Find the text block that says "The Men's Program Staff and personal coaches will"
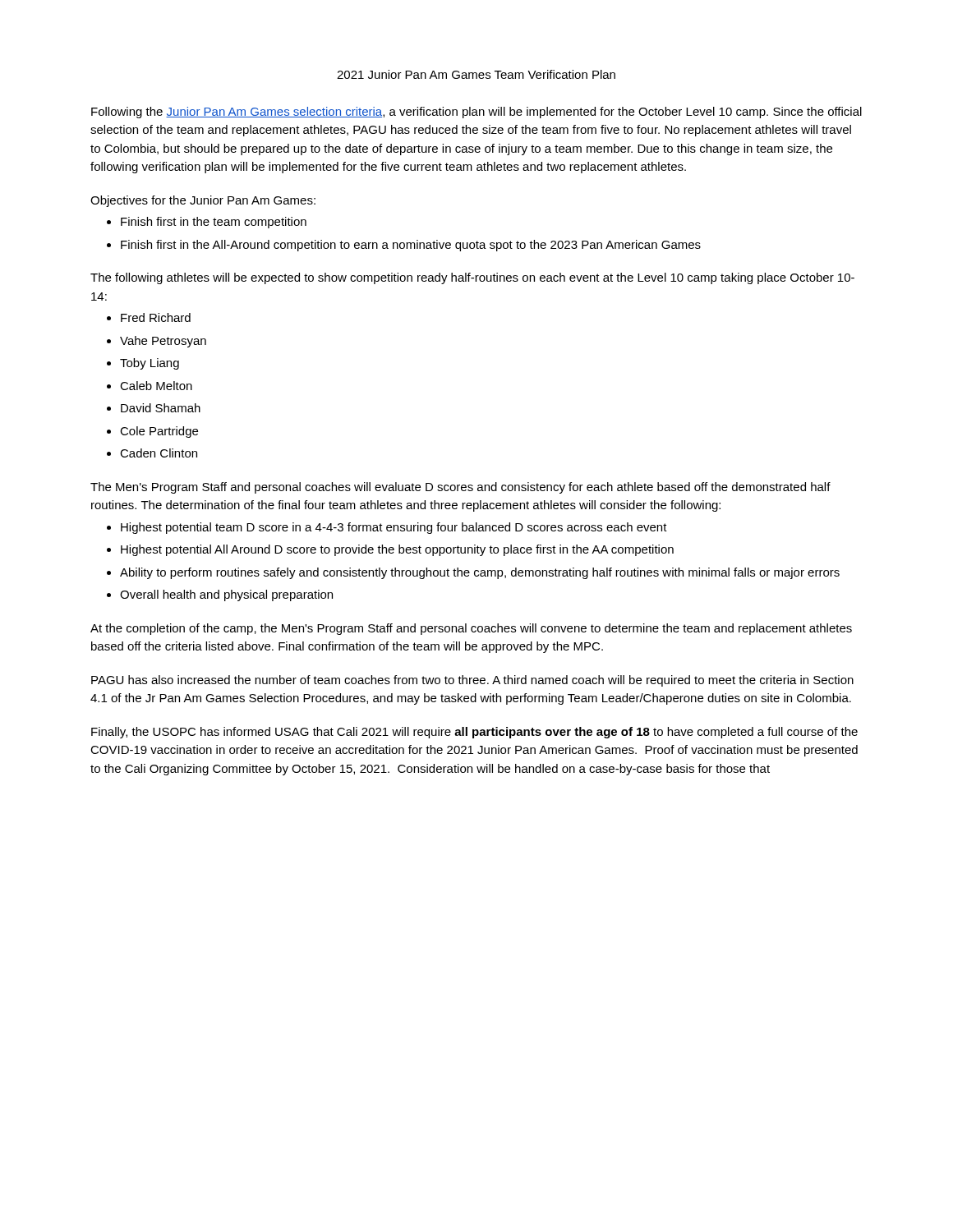 (460, 495)
